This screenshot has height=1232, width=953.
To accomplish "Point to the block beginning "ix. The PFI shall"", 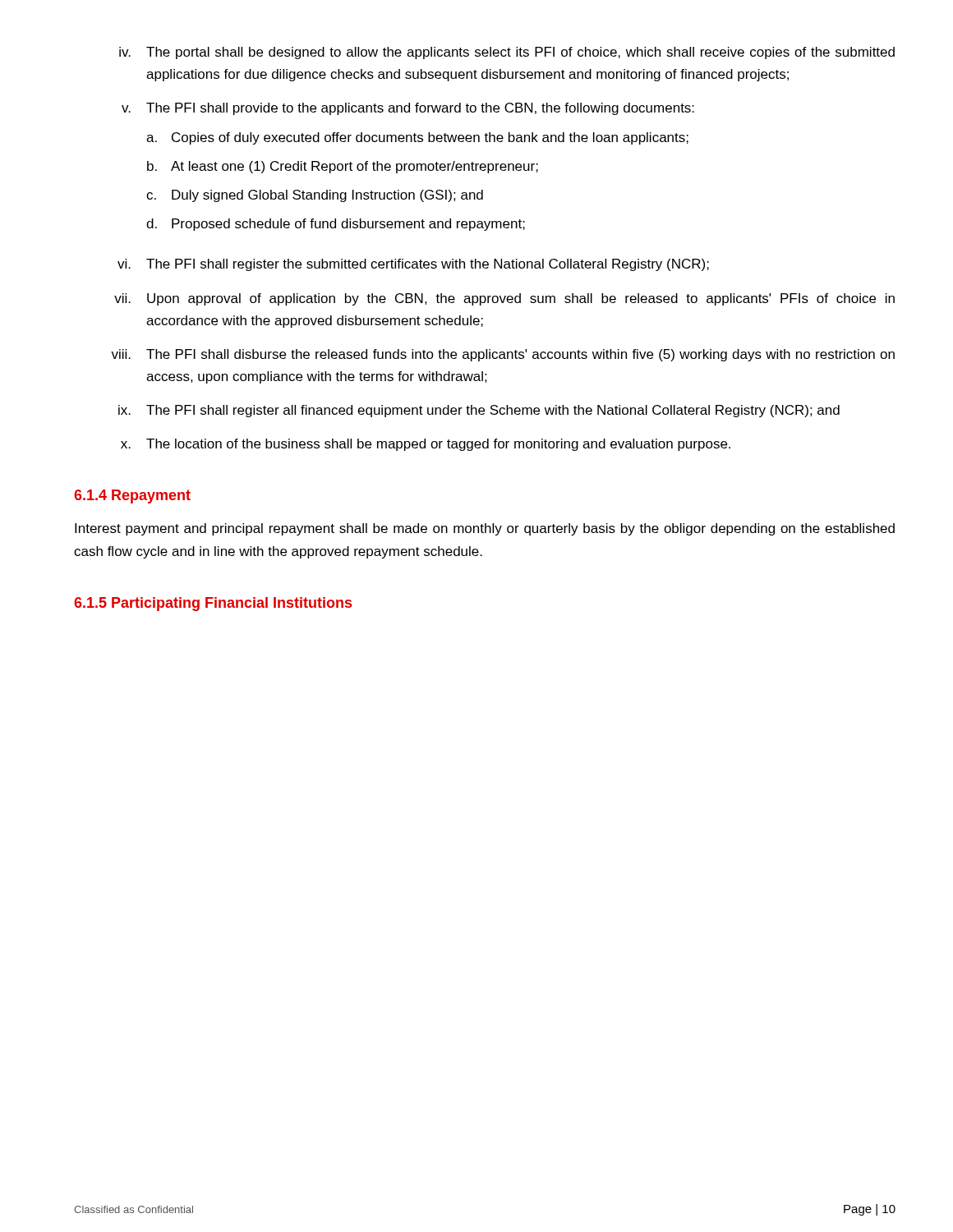I will click(485, 411).
